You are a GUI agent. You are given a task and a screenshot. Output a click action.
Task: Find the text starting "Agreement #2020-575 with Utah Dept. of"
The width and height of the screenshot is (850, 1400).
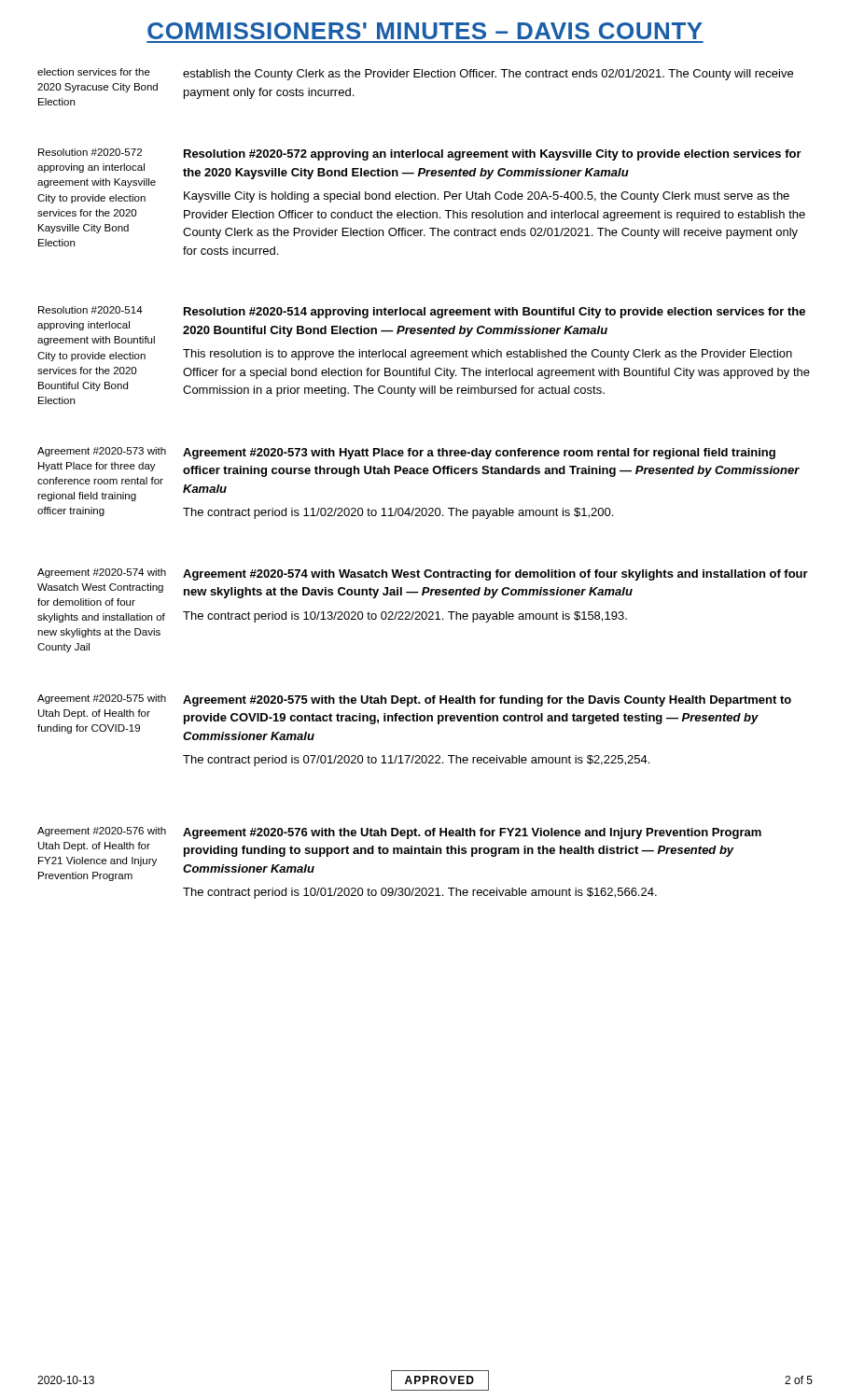(102, 713)
